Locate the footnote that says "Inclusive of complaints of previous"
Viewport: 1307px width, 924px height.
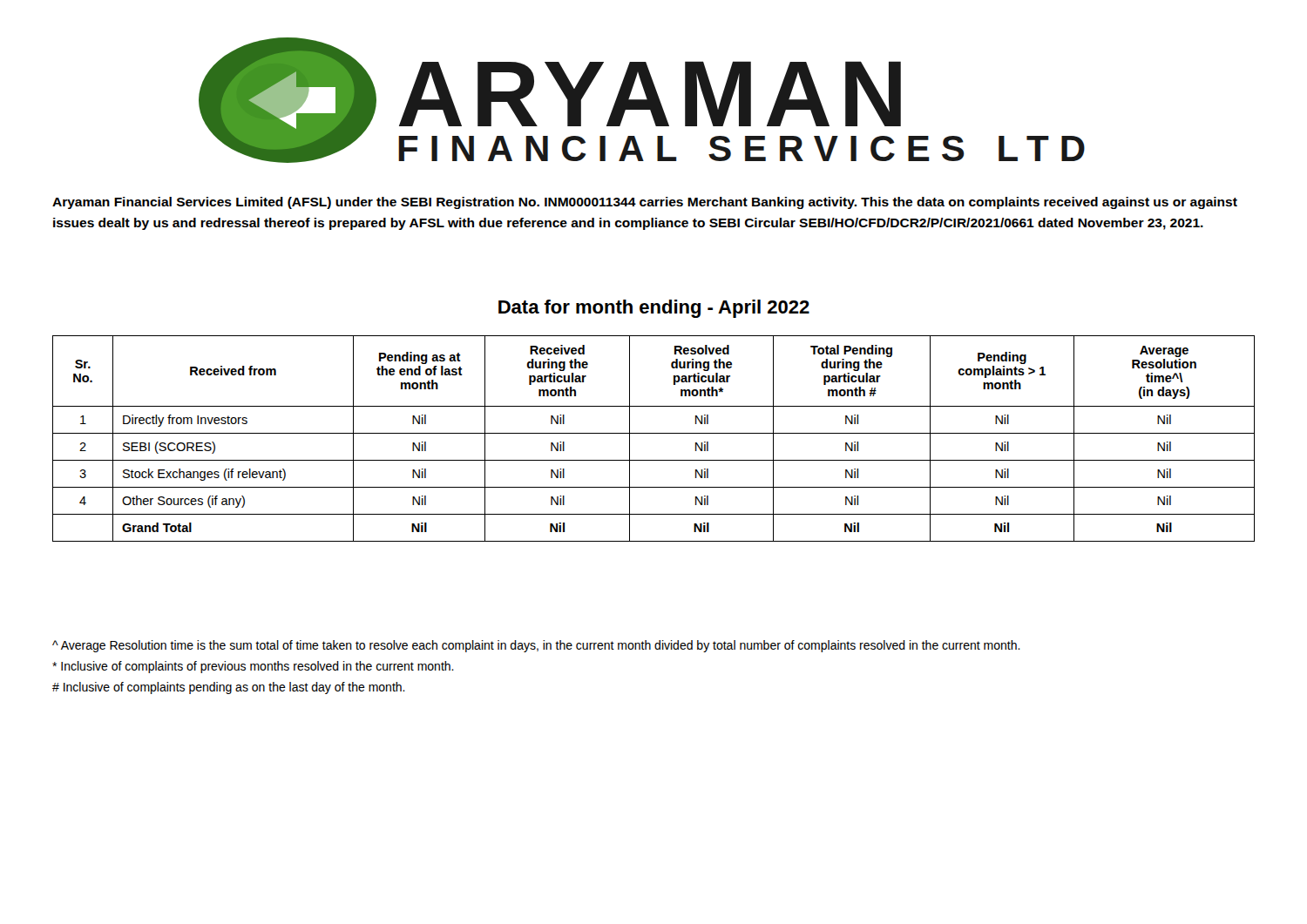(253, 666)
